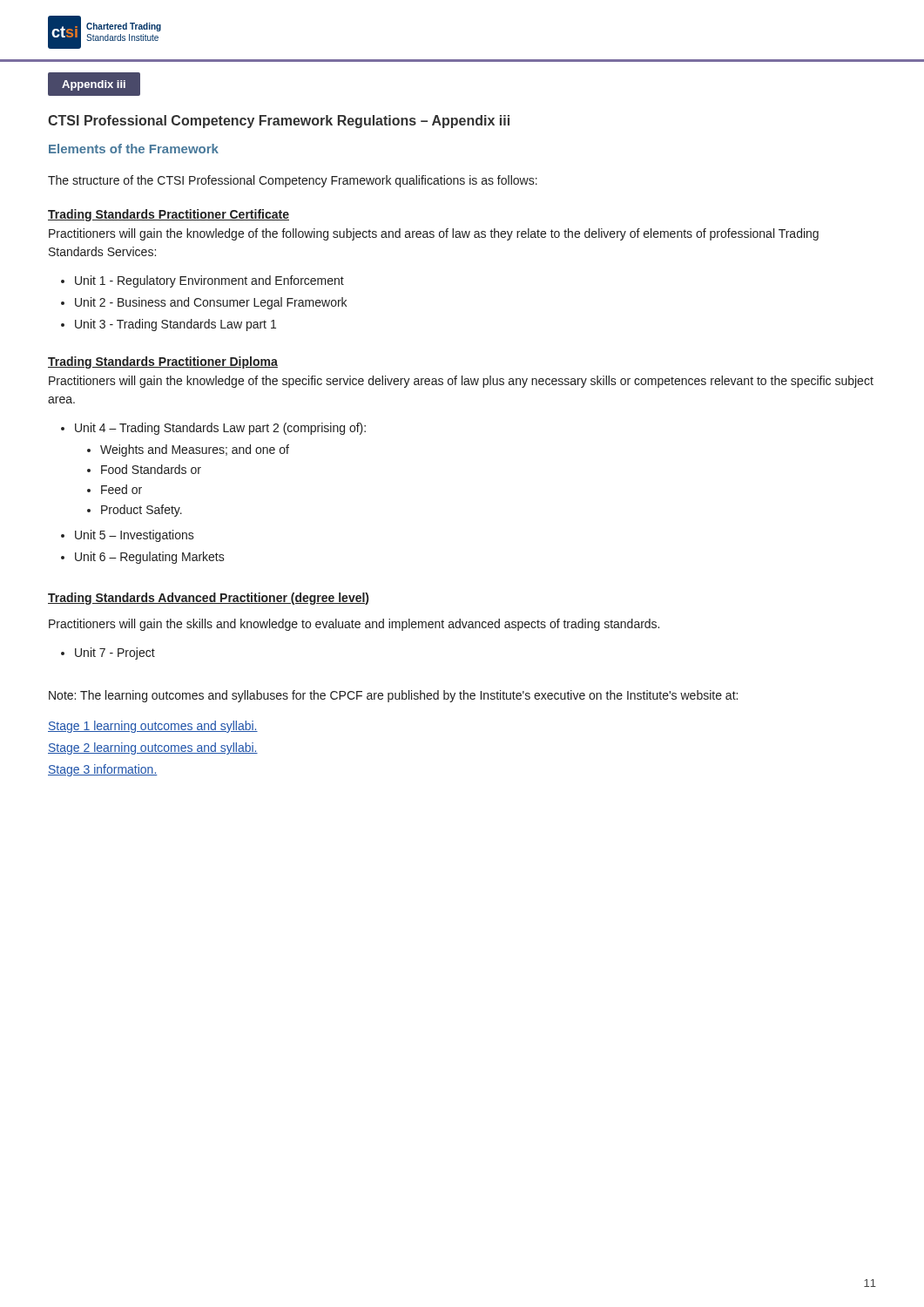The width and height of the screenshot is (924, 1307).
Task: Locate the text block with the text "Stage 1 learning"
Action: pos(153,727)
